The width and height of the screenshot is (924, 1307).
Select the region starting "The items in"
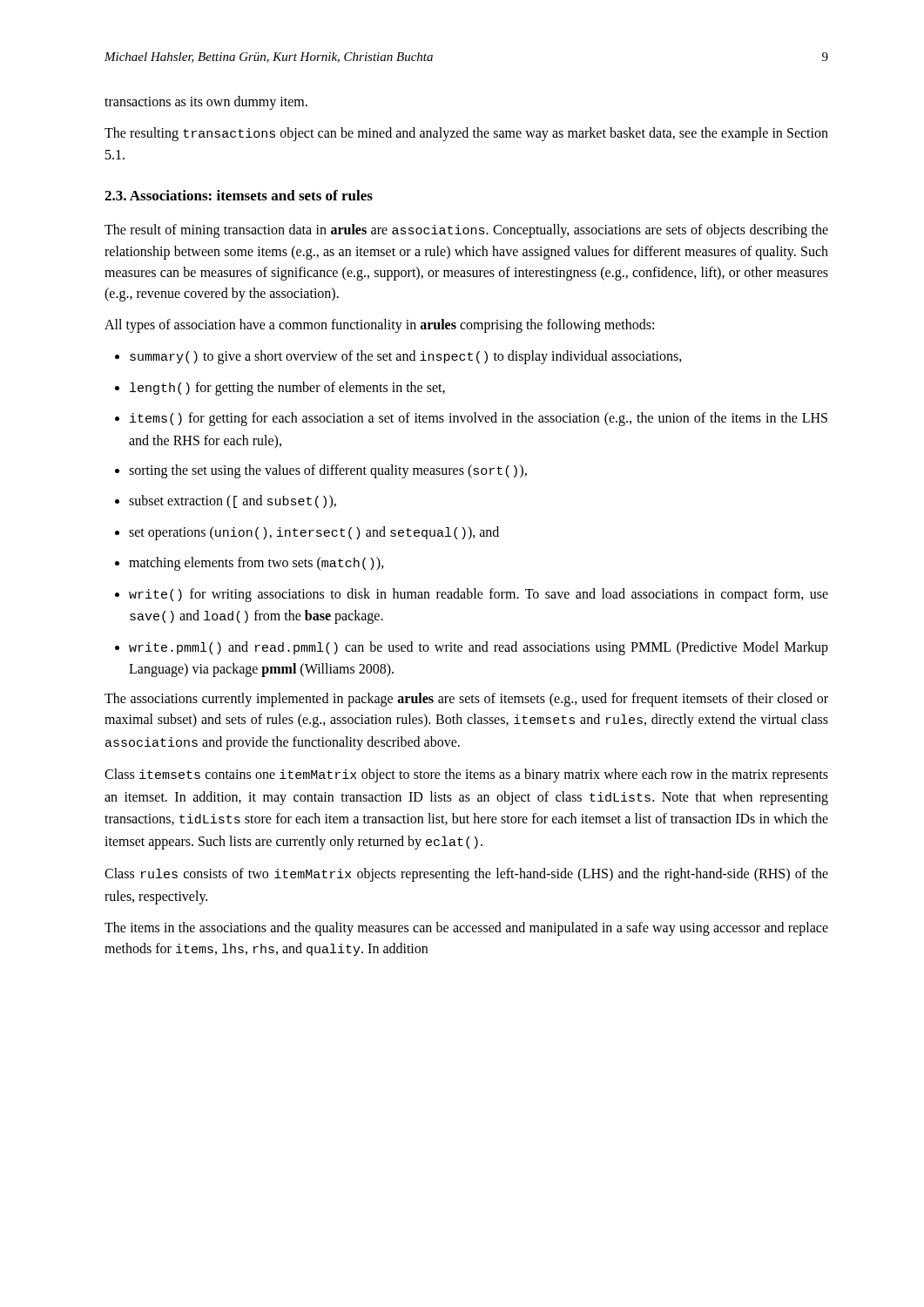466,939
